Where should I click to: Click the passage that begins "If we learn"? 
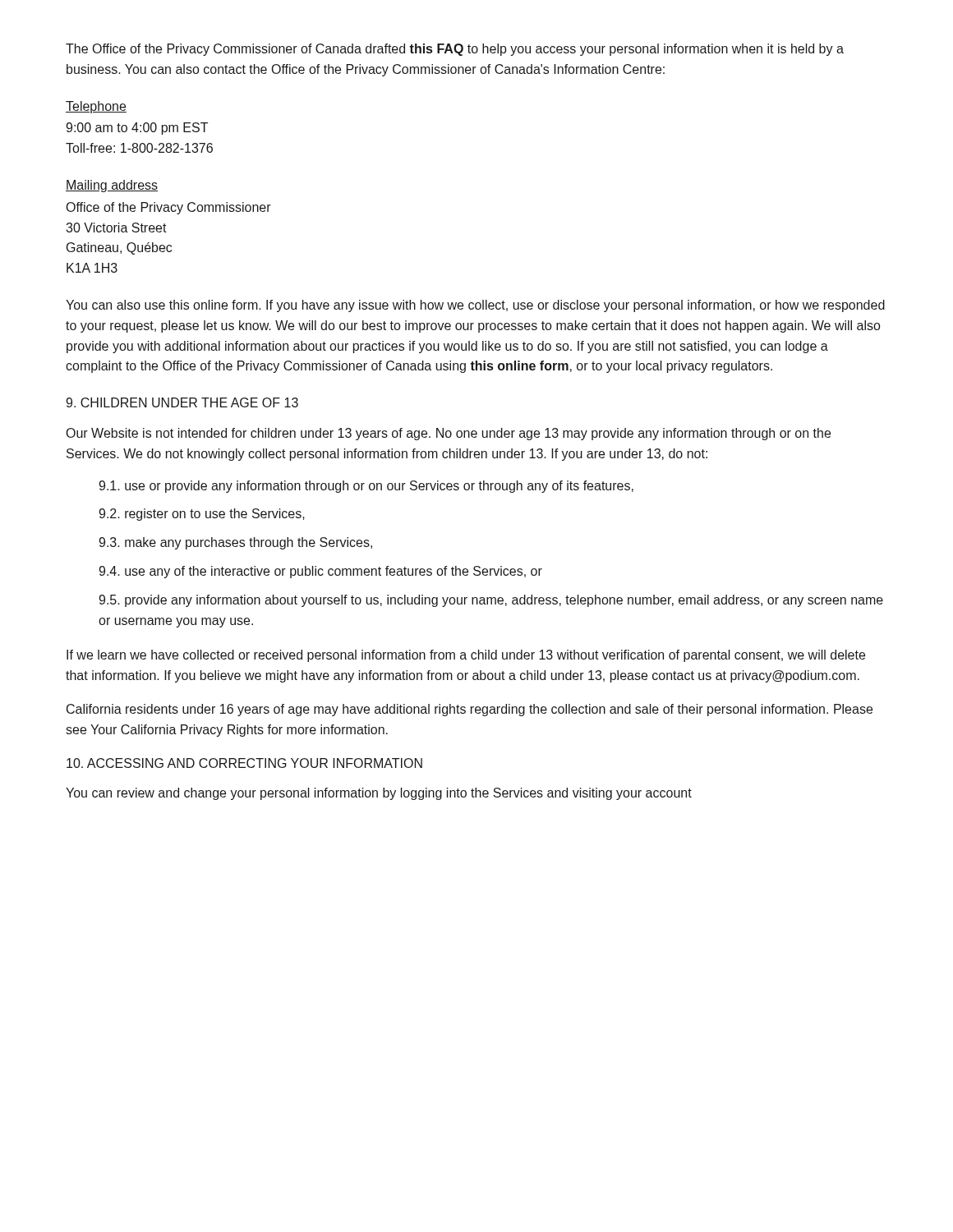click(x=466, y=665)
